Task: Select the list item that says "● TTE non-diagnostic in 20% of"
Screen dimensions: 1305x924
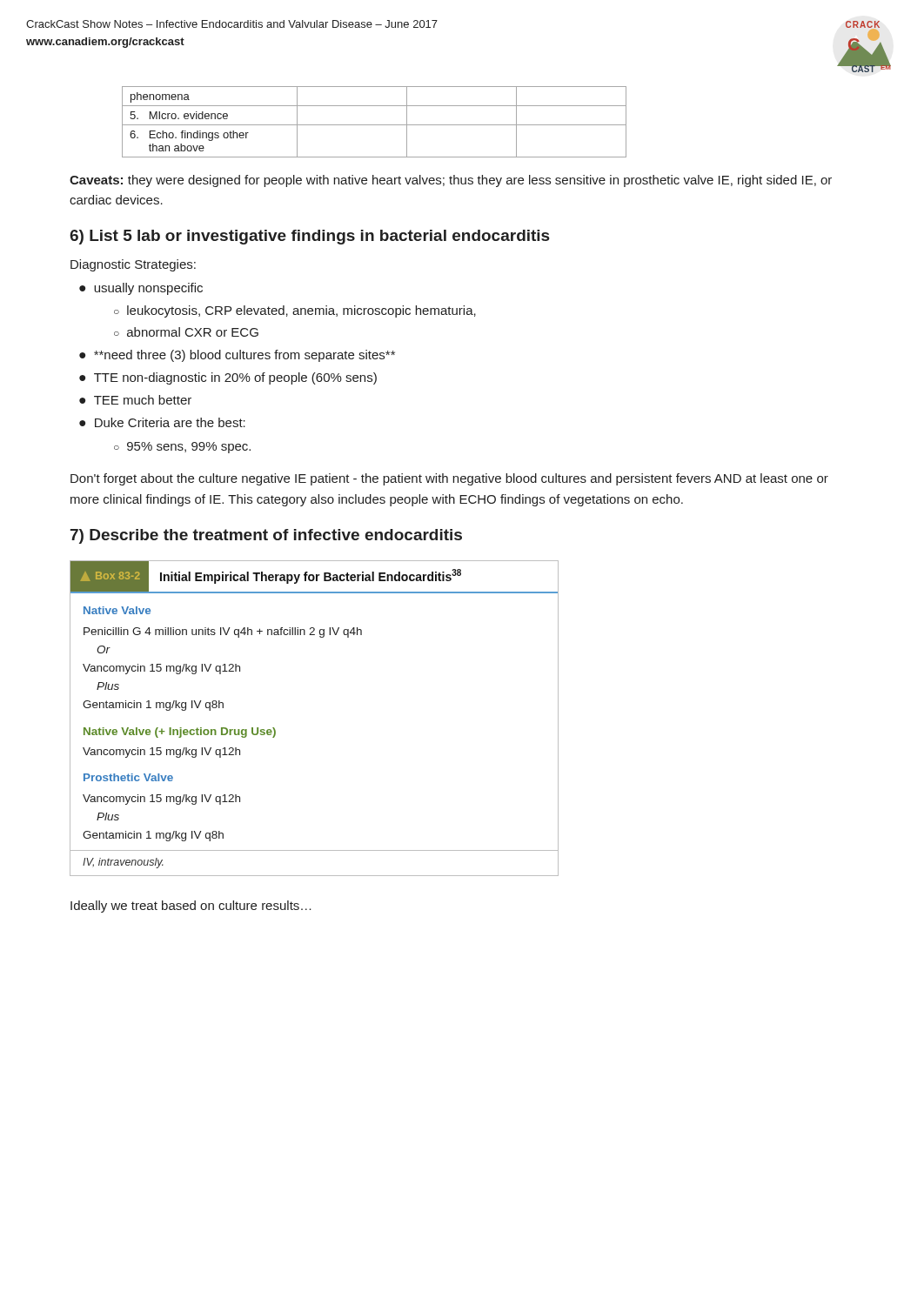Action: (228, 377)
